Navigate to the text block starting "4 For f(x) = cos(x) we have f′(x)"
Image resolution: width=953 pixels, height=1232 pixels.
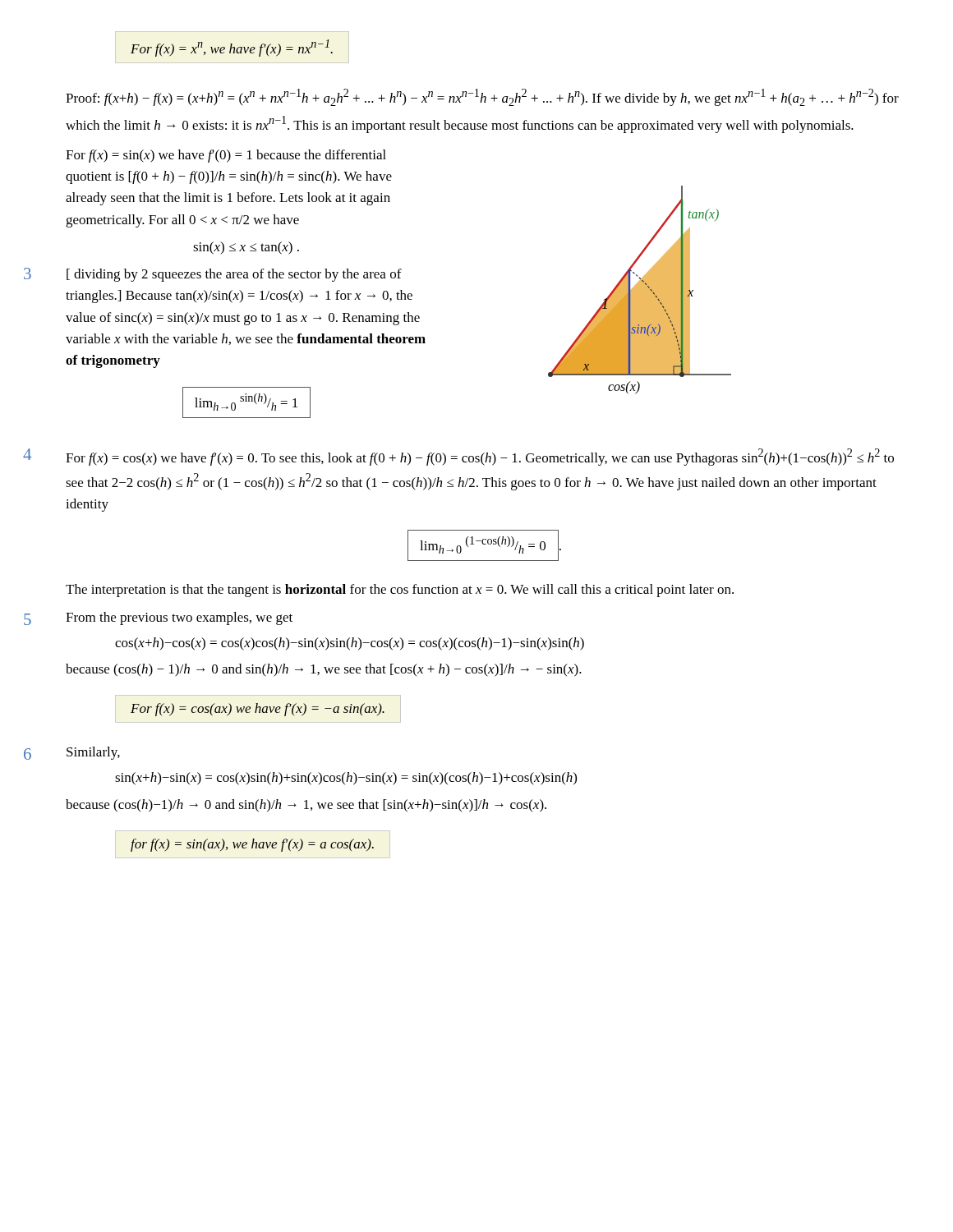(x=485, y=480)
